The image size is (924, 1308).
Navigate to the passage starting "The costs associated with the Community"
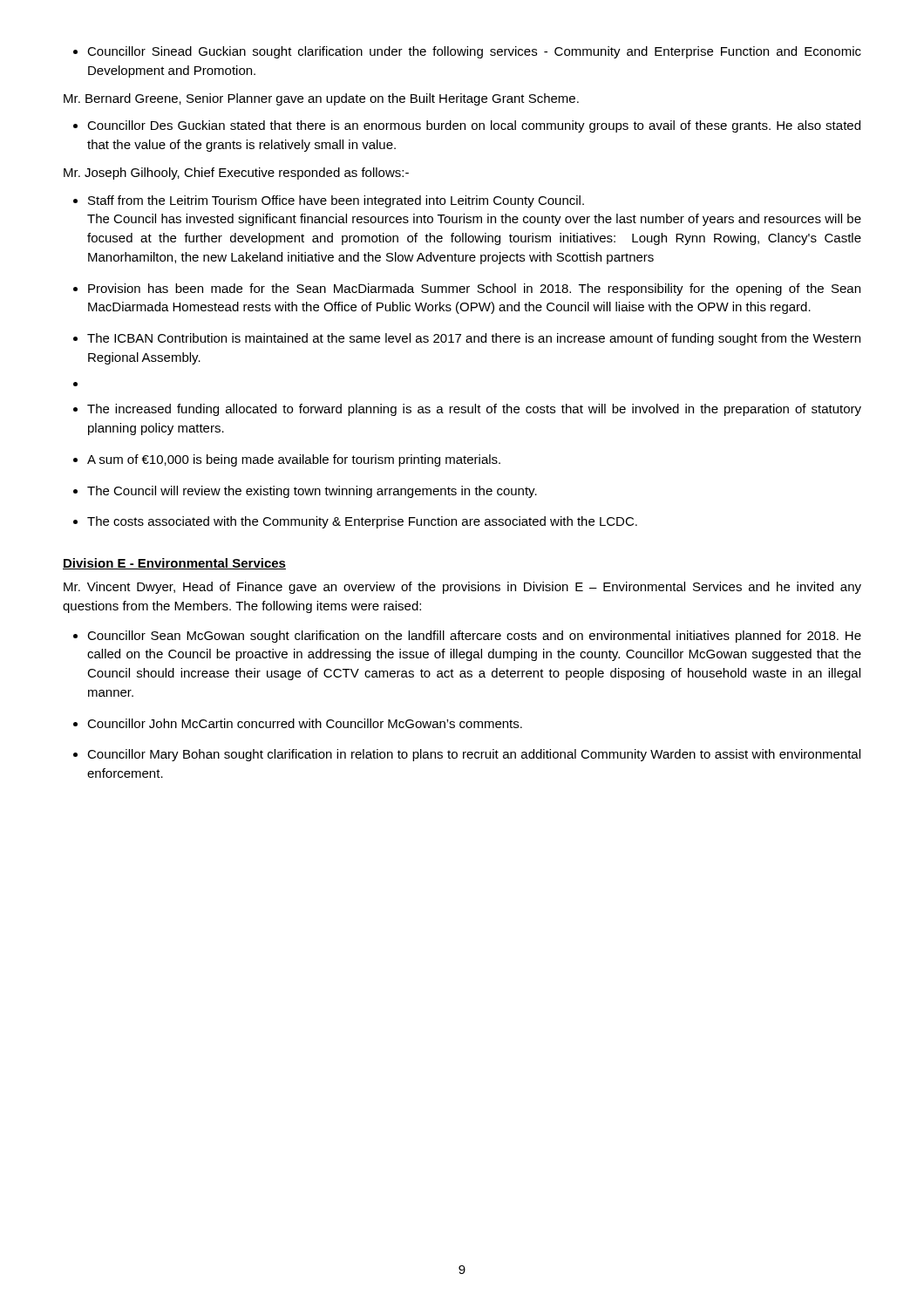(x=474, y=522)
